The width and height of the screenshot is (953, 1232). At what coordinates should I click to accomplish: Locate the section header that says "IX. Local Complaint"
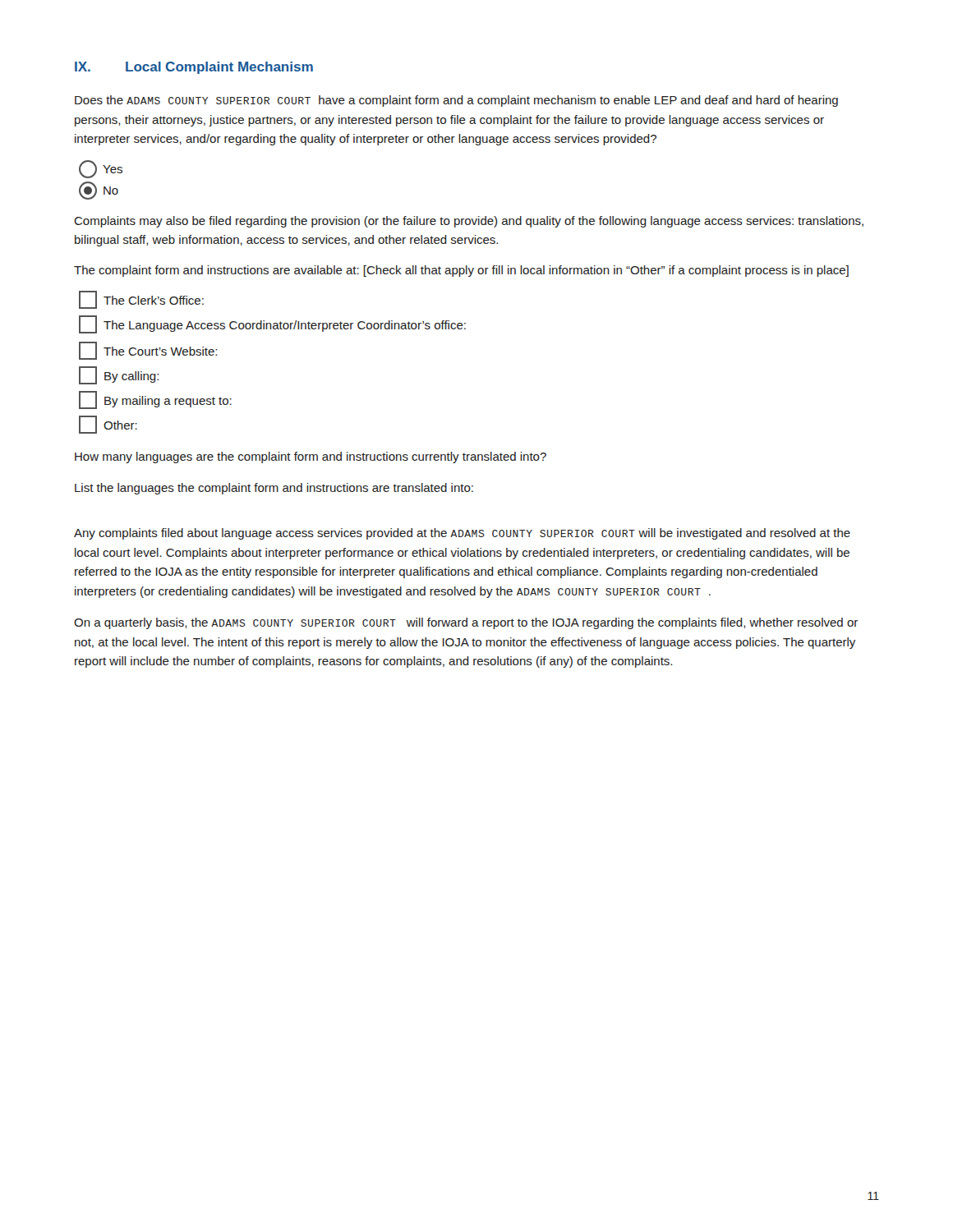click(194, 67)
